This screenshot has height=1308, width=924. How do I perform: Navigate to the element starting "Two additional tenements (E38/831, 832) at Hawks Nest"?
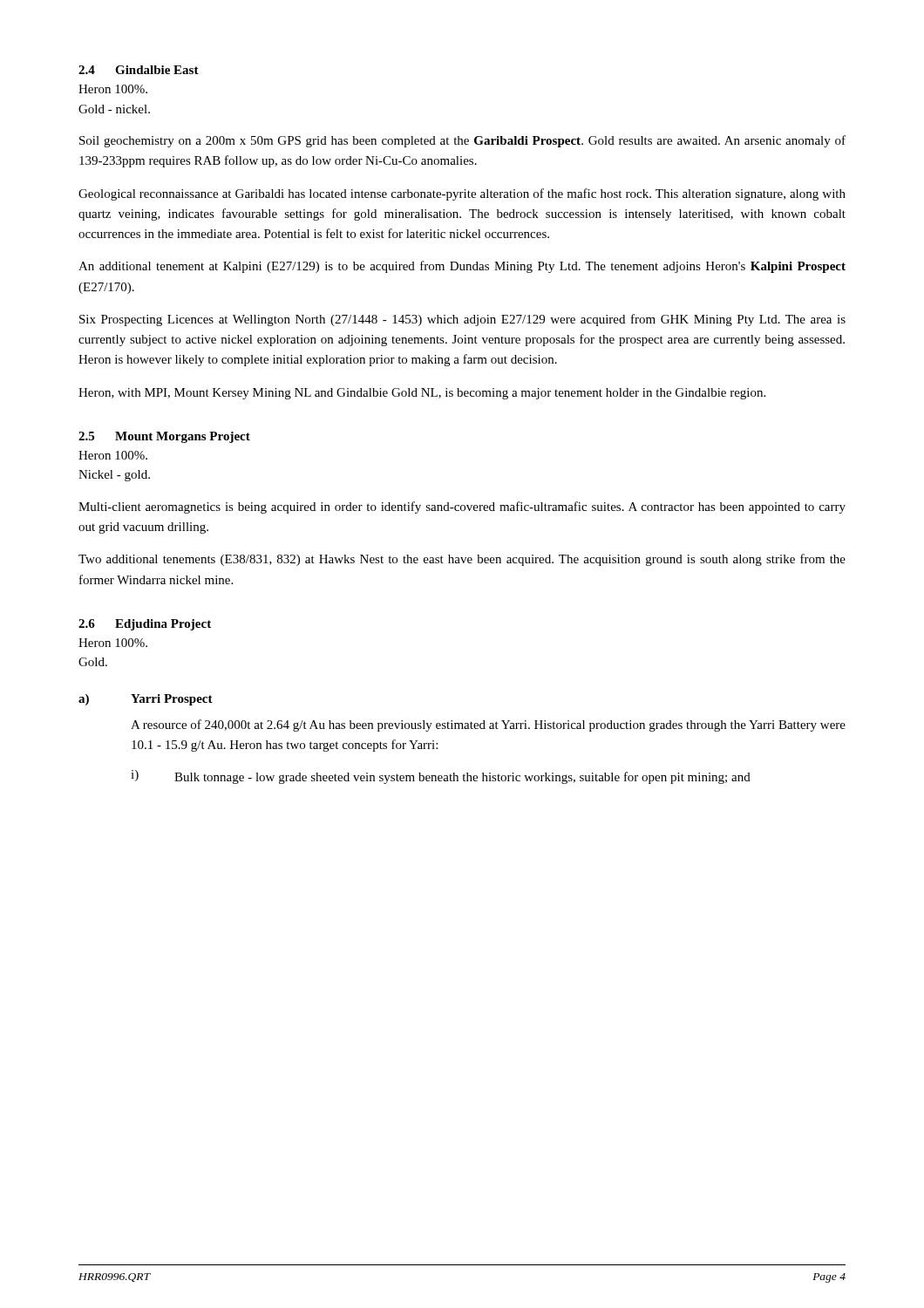pos(462,569)
